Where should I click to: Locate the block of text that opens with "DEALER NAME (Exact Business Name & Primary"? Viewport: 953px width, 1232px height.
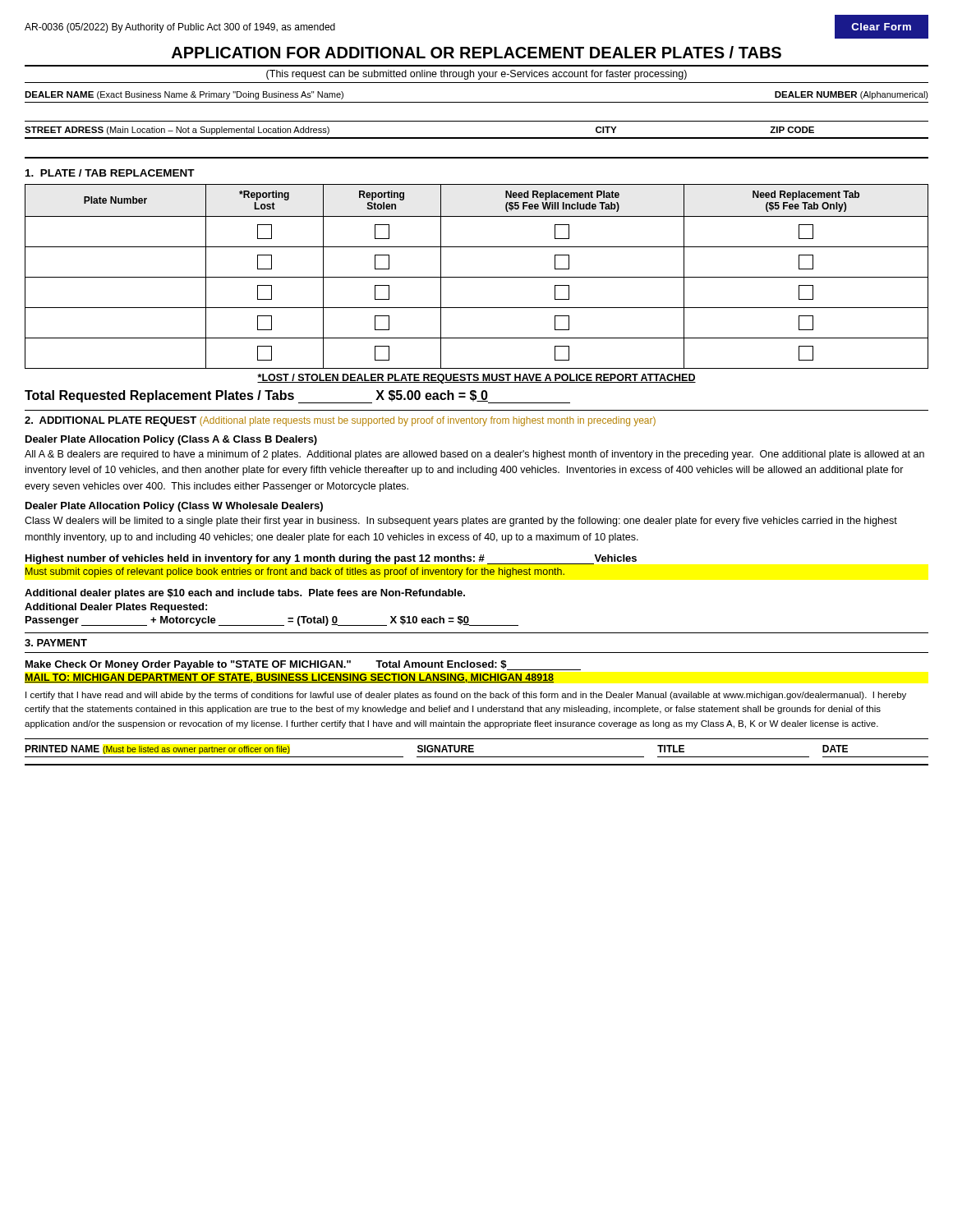[476, 94]
